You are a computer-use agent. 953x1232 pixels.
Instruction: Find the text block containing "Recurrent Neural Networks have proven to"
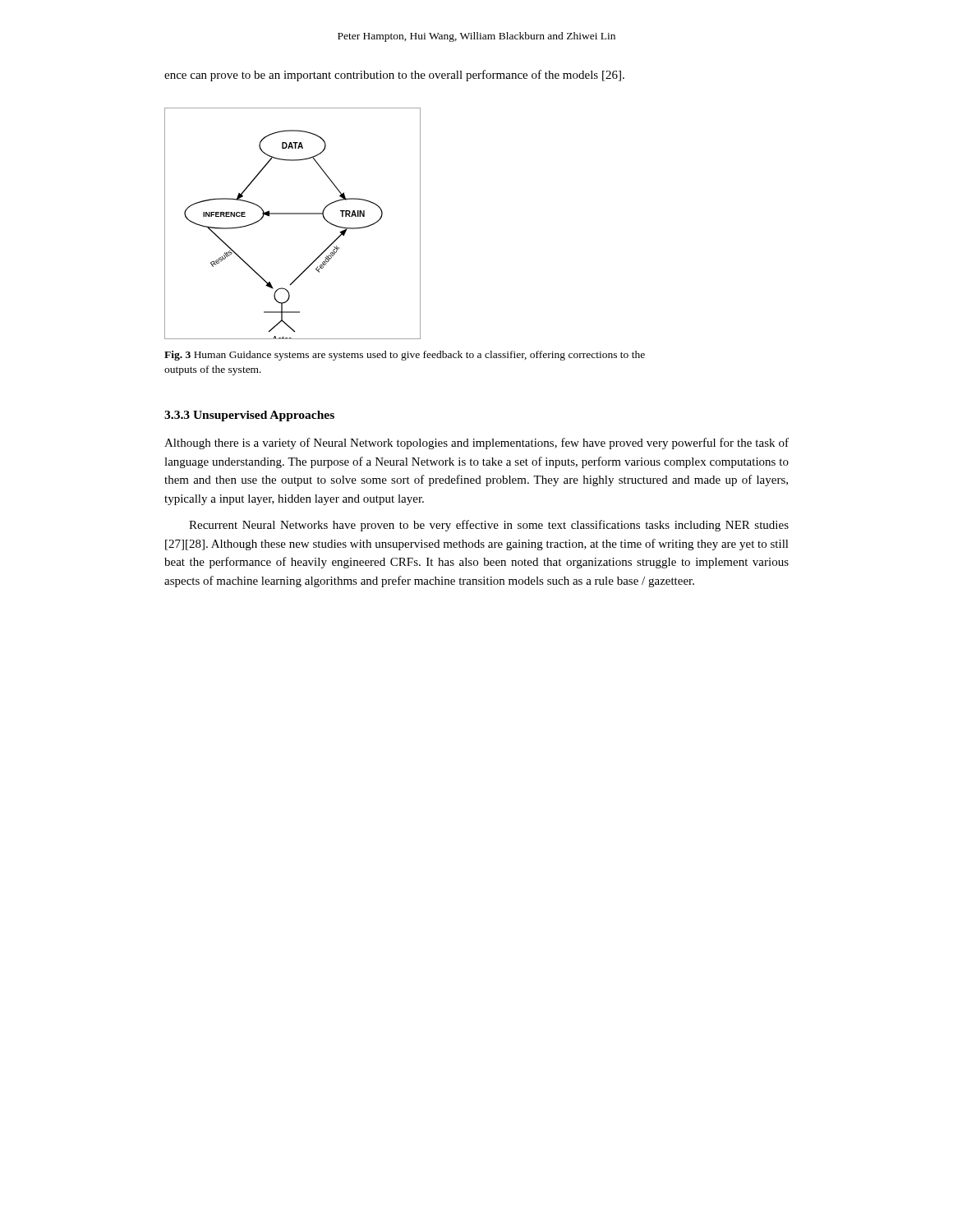click(x=476, y=553)
